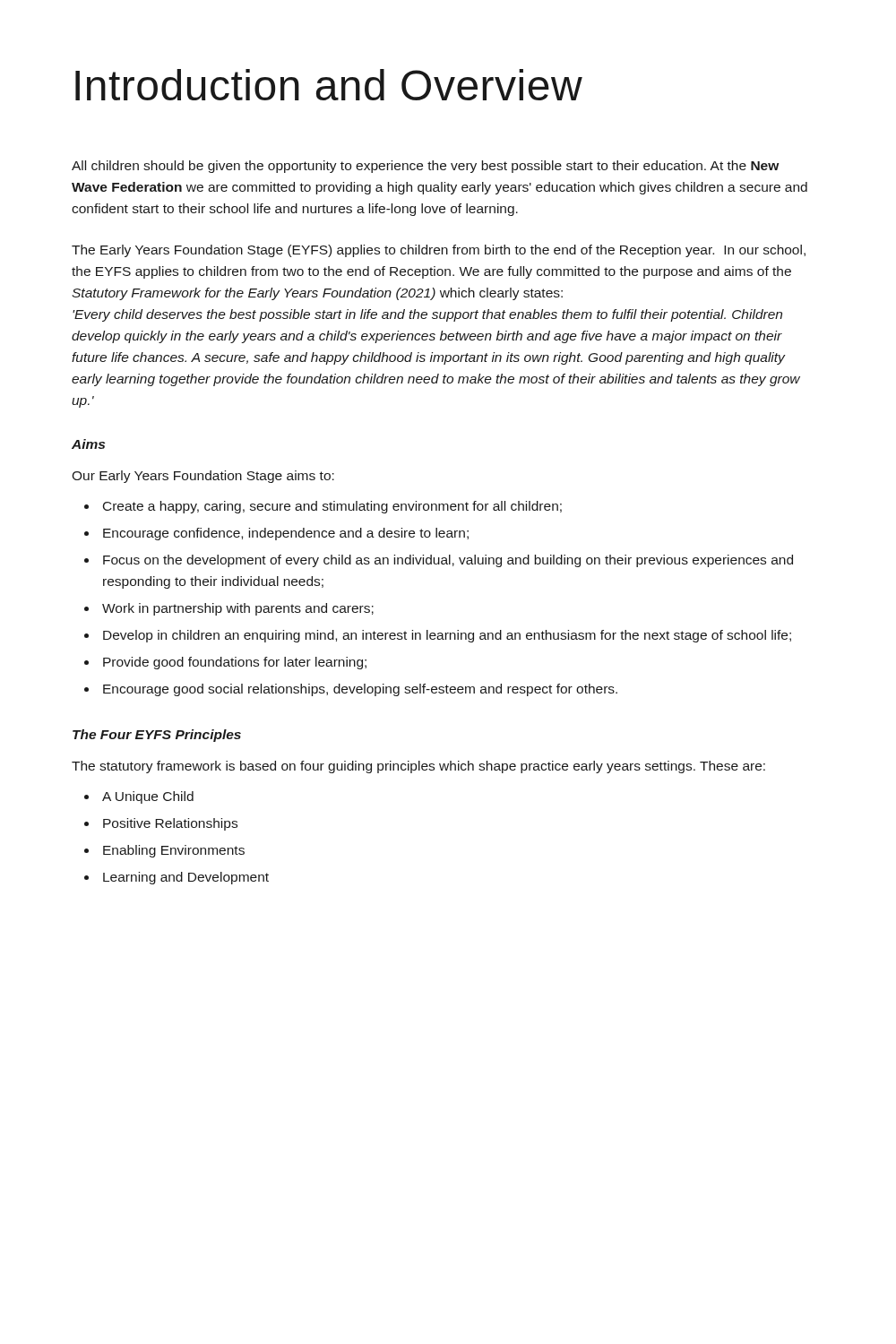
Task: Click on the list item that says "Focus on the development of"
Action: click(457, 571)
